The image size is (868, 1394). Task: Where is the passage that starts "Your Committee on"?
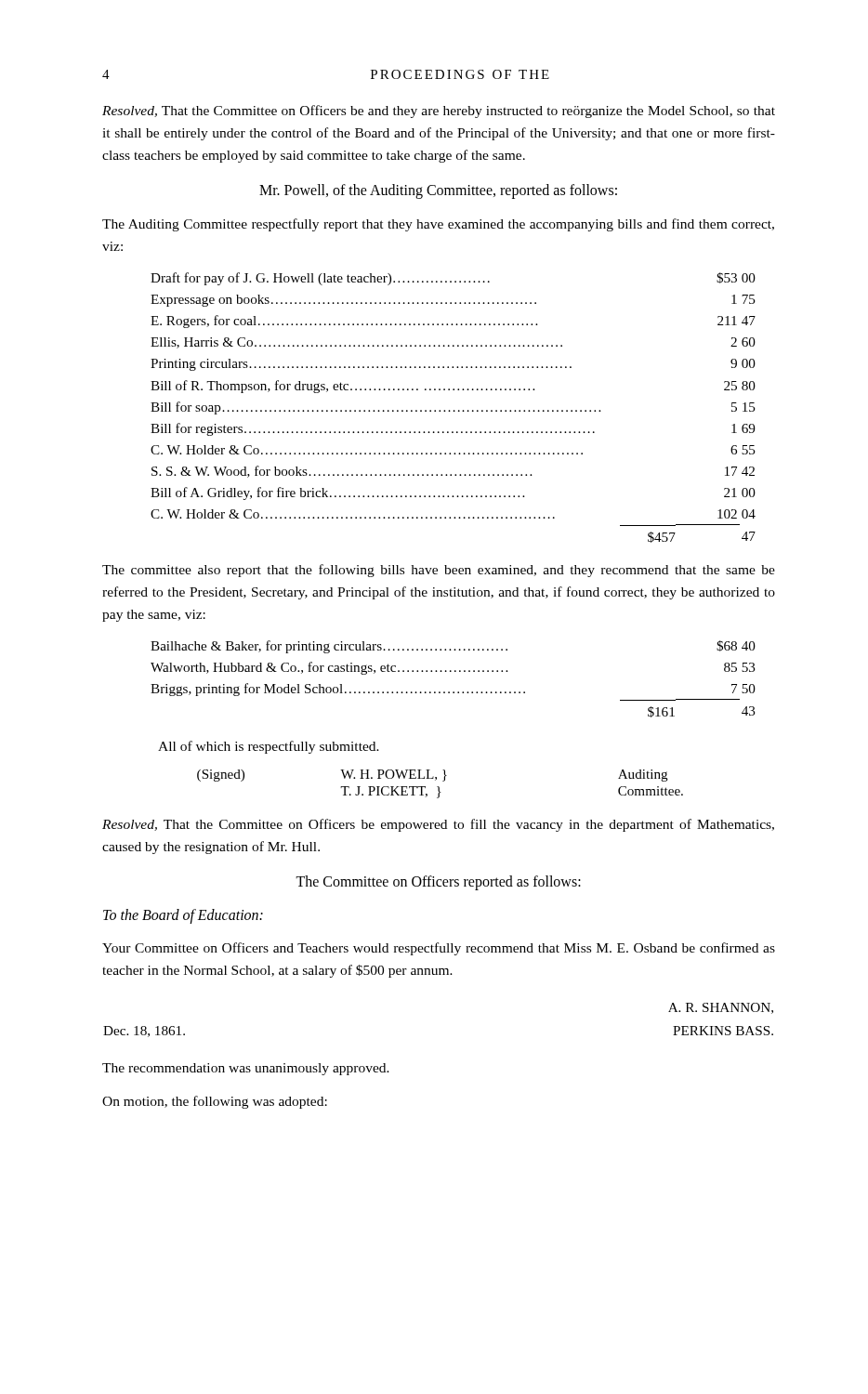pos(439,958)
